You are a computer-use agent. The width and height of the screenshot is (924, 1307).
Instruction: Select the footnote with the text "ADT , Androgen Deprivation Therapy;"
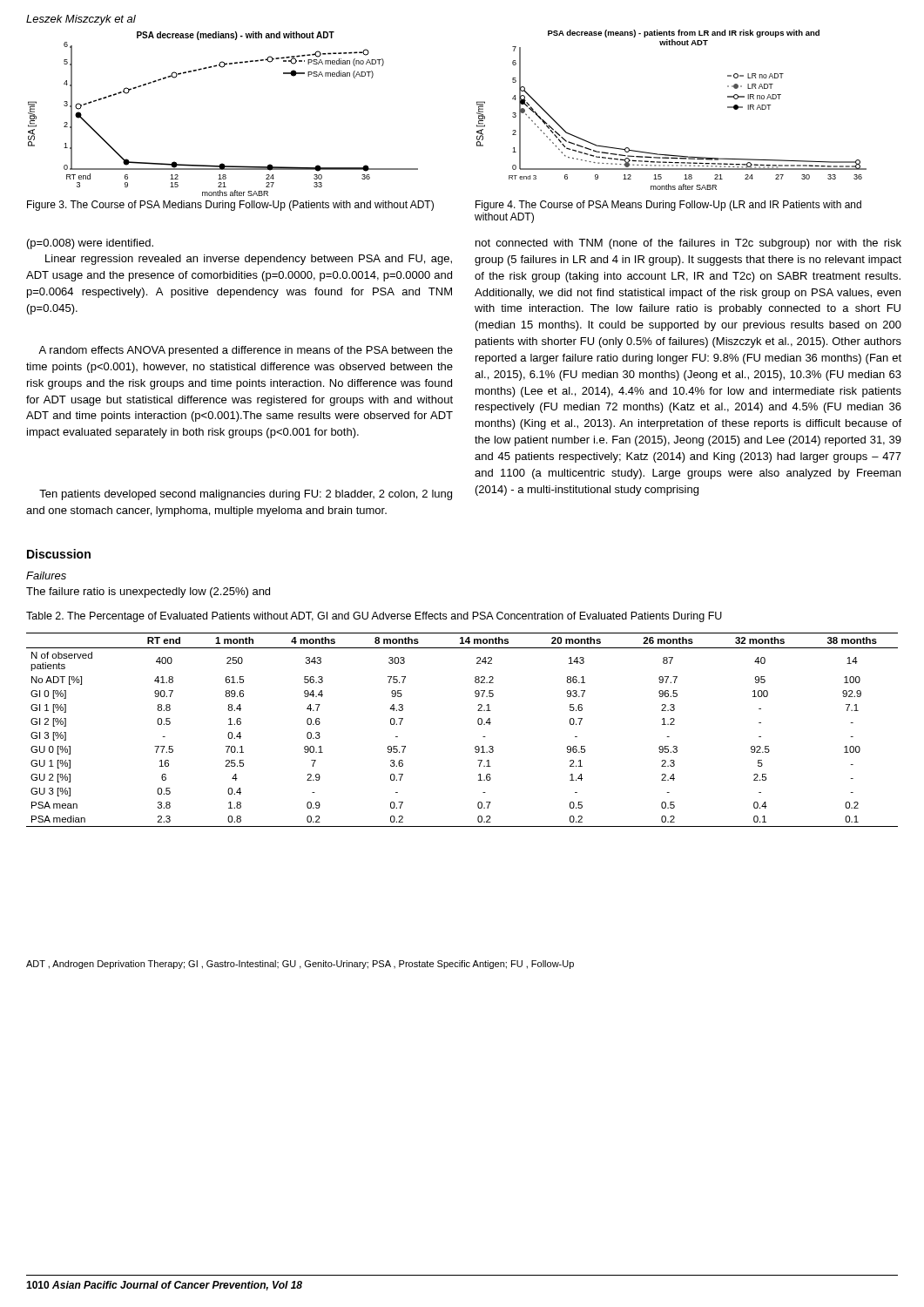pos(300,964)
